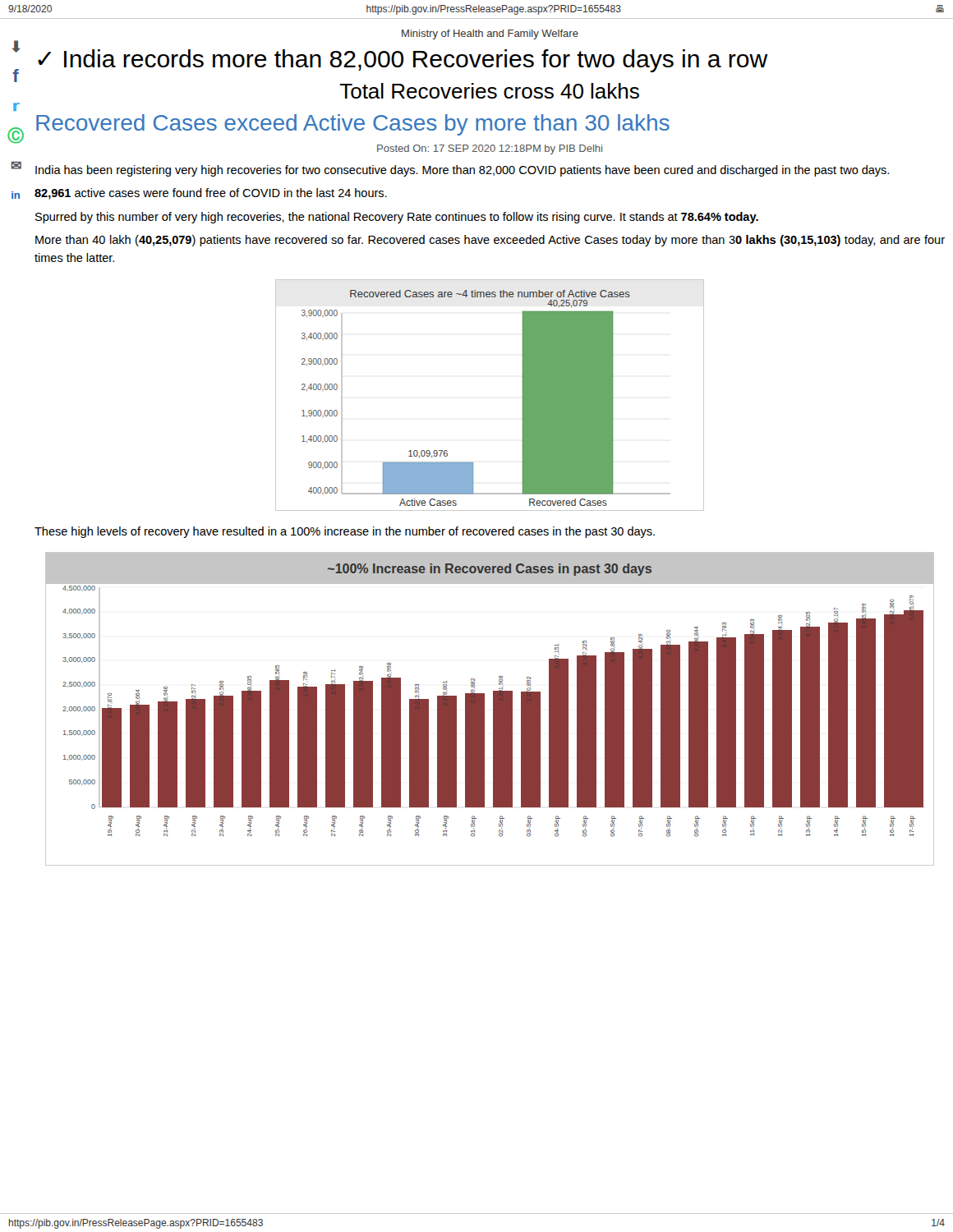Select the text block that reads "Ministry of Health"
Image resolution: width=953 pixels, height=1232 pixels.
coord(490,33)
